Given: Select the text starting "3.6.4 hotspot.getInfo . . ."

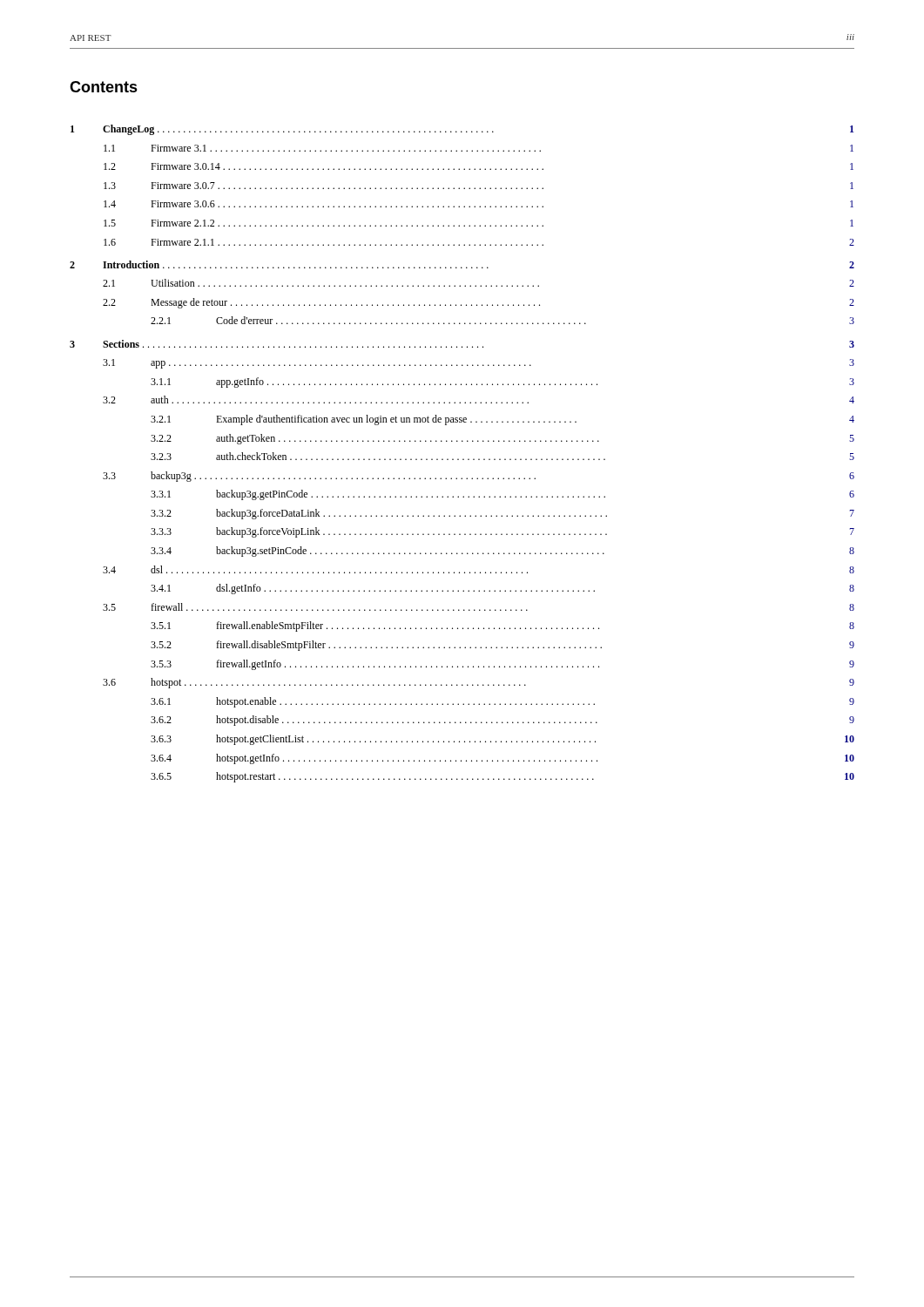Looking at the screenshot, I should click(462, 758).
